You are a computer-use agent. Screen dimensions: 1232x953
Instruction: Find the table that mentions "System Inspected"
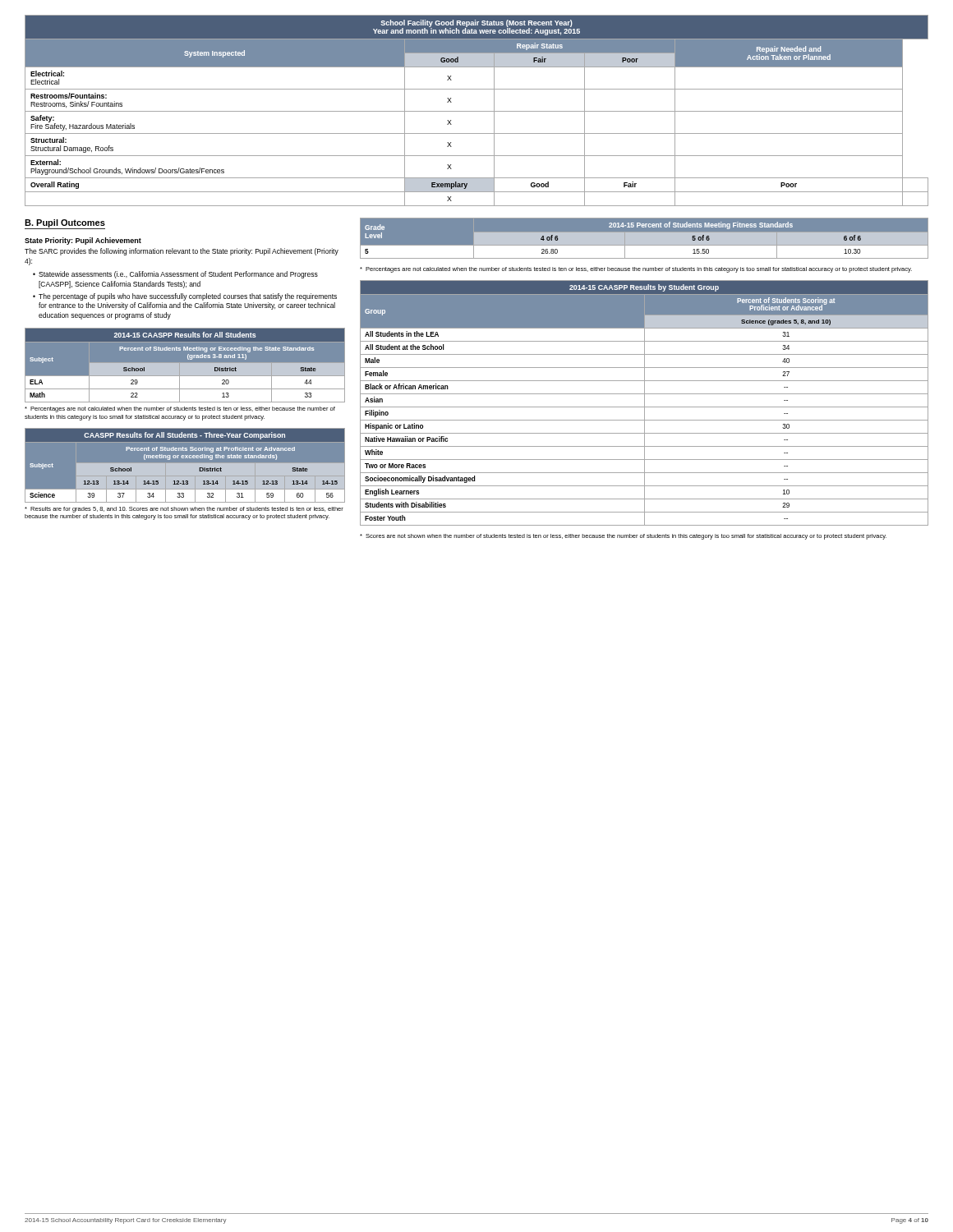tap(476, 110)
